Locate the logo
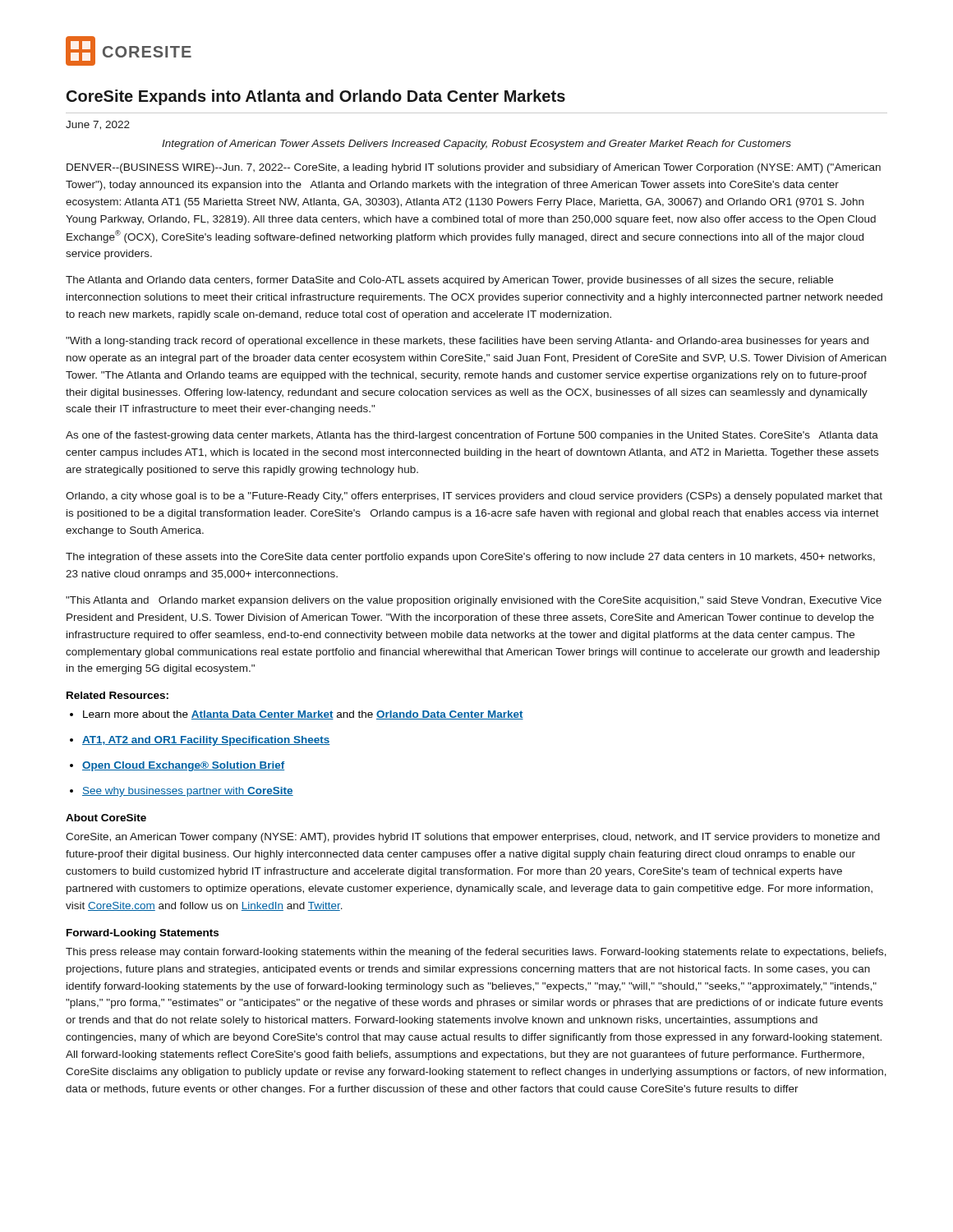This screenshot has width=953, height=1232. pos(476,53)
